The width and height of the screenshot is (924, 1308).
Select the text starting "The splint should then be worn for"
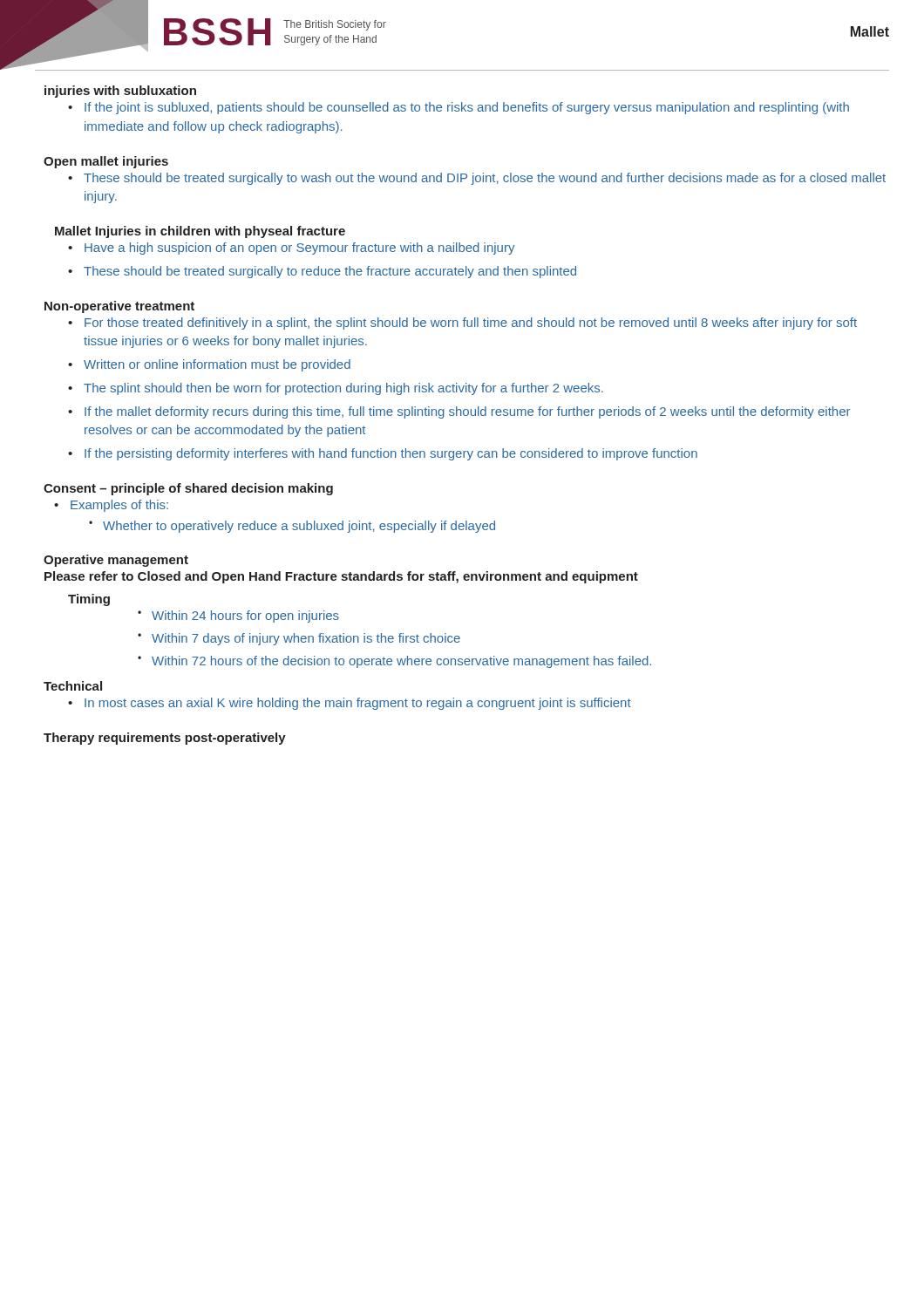344,387
